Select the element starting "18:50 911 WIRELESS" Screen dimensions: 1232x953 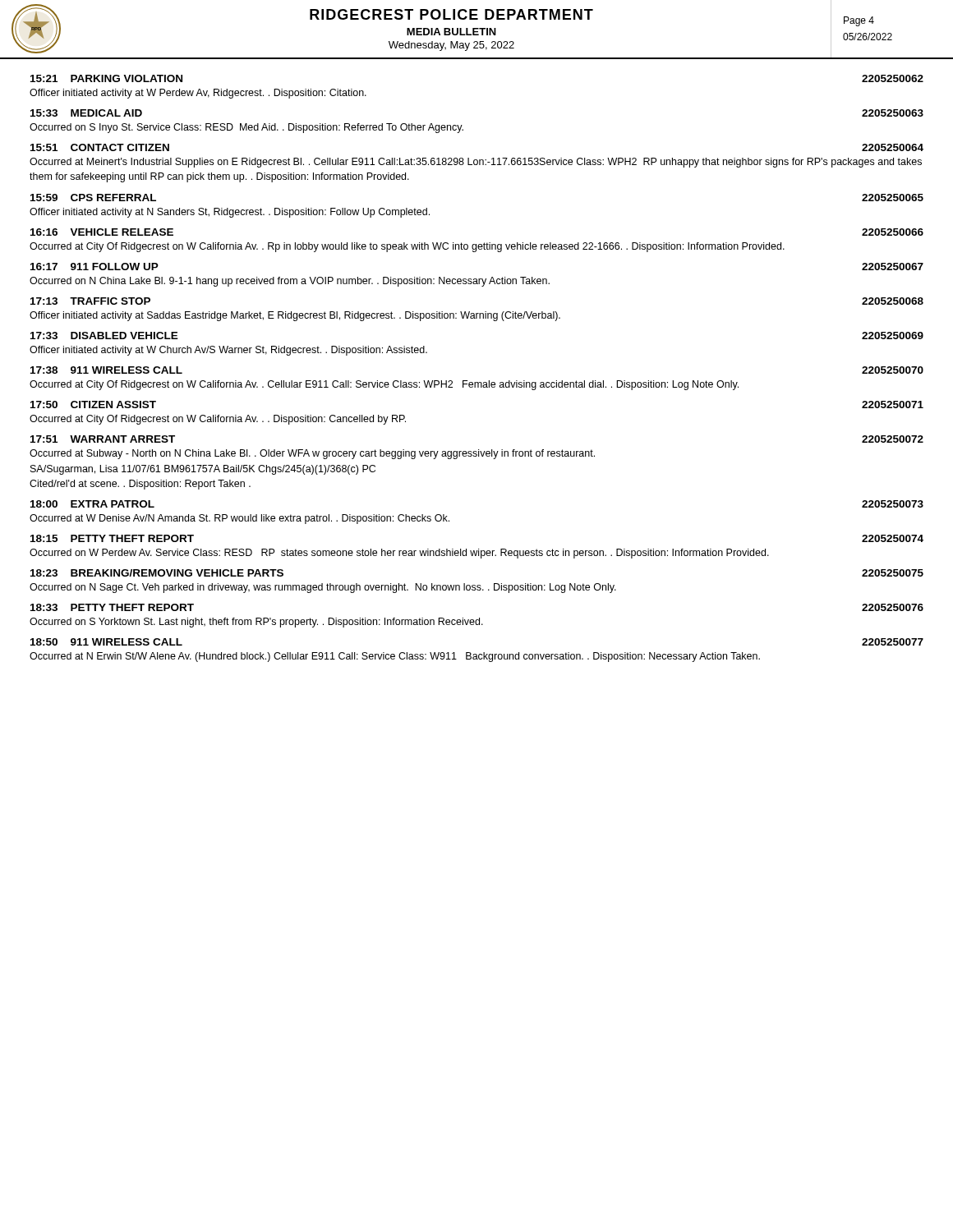click(x=476, y=650)
